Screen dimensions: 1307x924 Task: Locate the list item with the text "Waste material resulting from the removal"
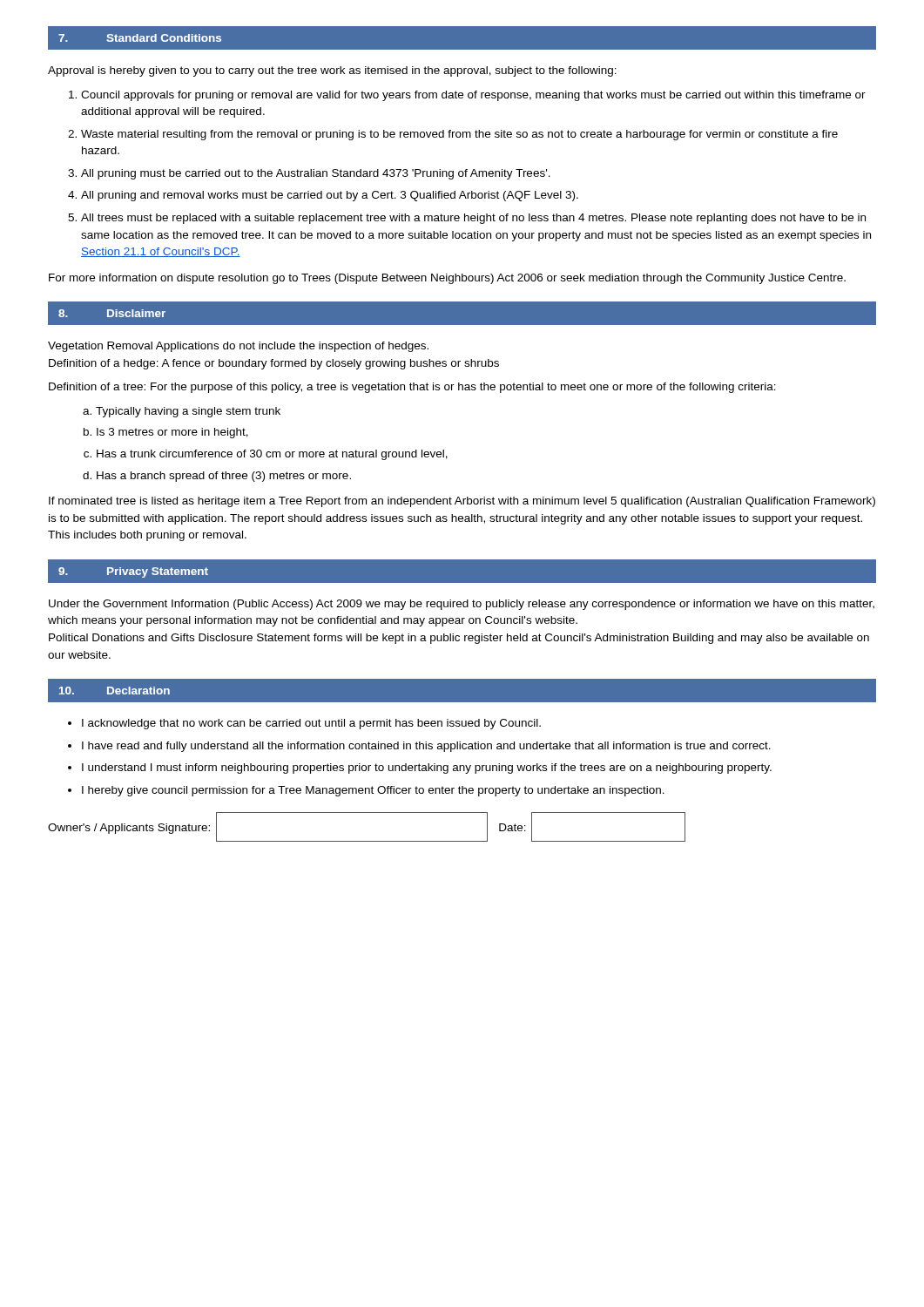pyautogui.click(x=479, y=142)
